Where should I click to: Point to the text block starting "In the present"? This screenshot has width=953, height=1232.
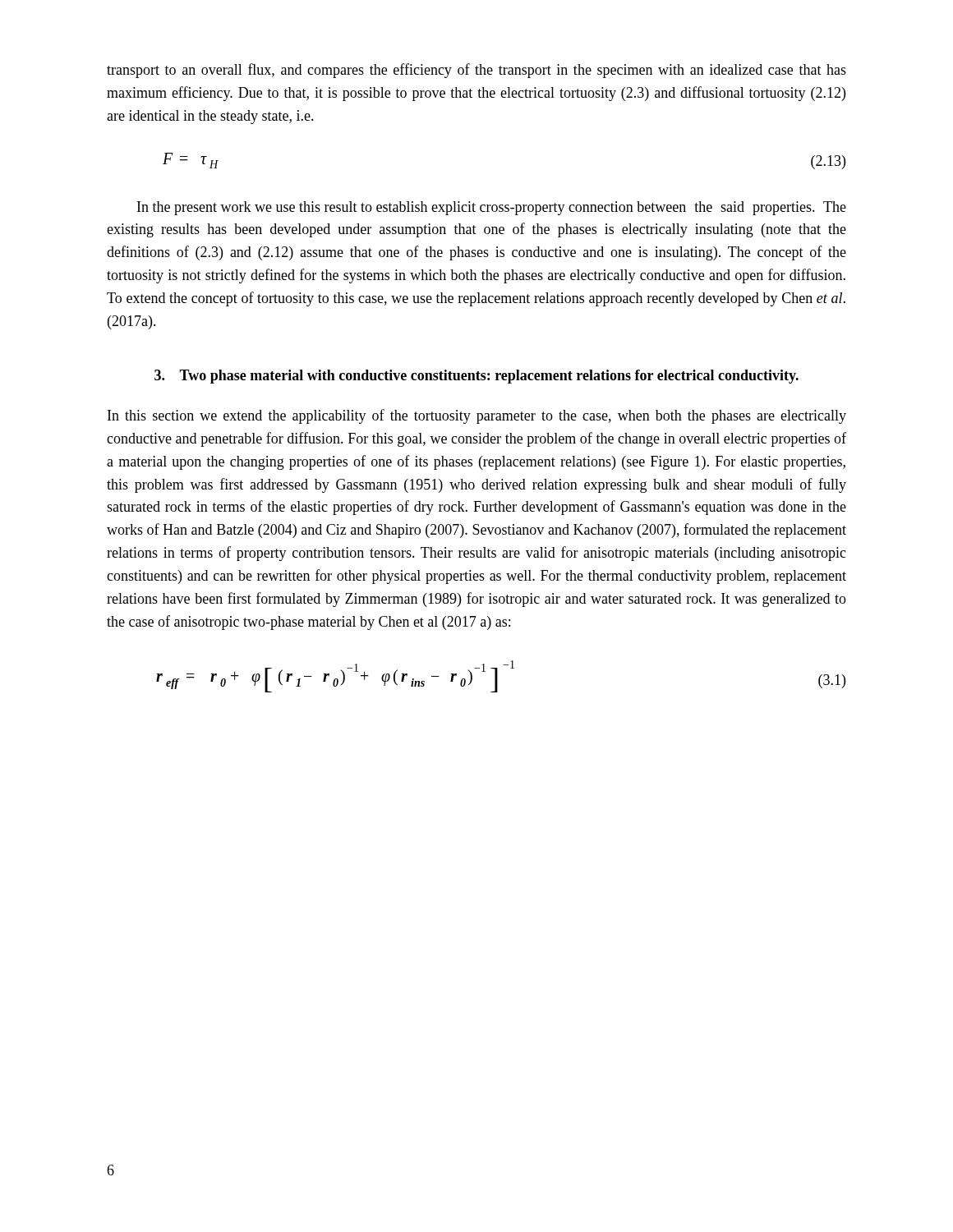[x=476, y=263]
